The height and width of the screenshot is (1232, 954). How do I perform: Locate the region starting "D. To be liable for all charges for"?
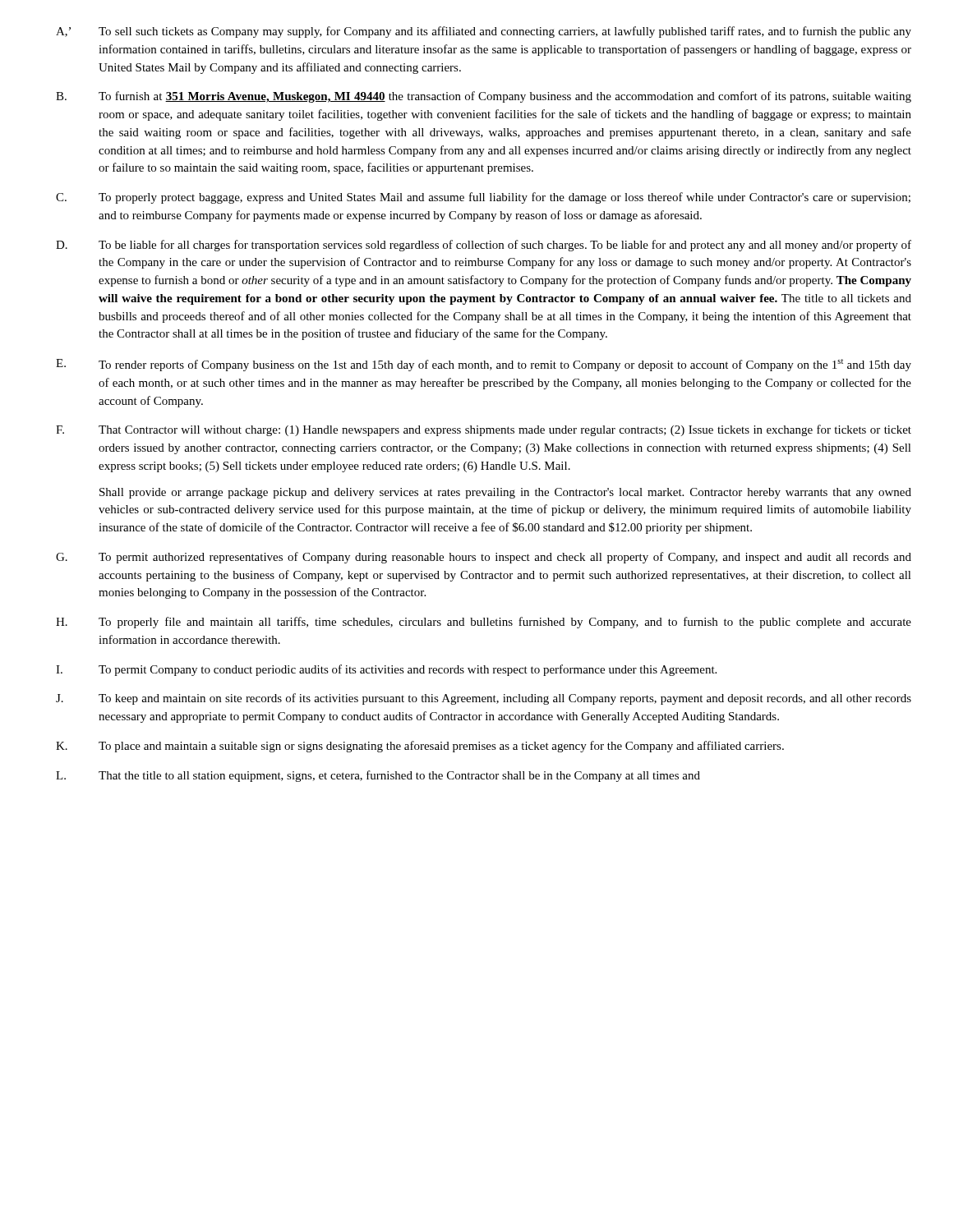484,290
